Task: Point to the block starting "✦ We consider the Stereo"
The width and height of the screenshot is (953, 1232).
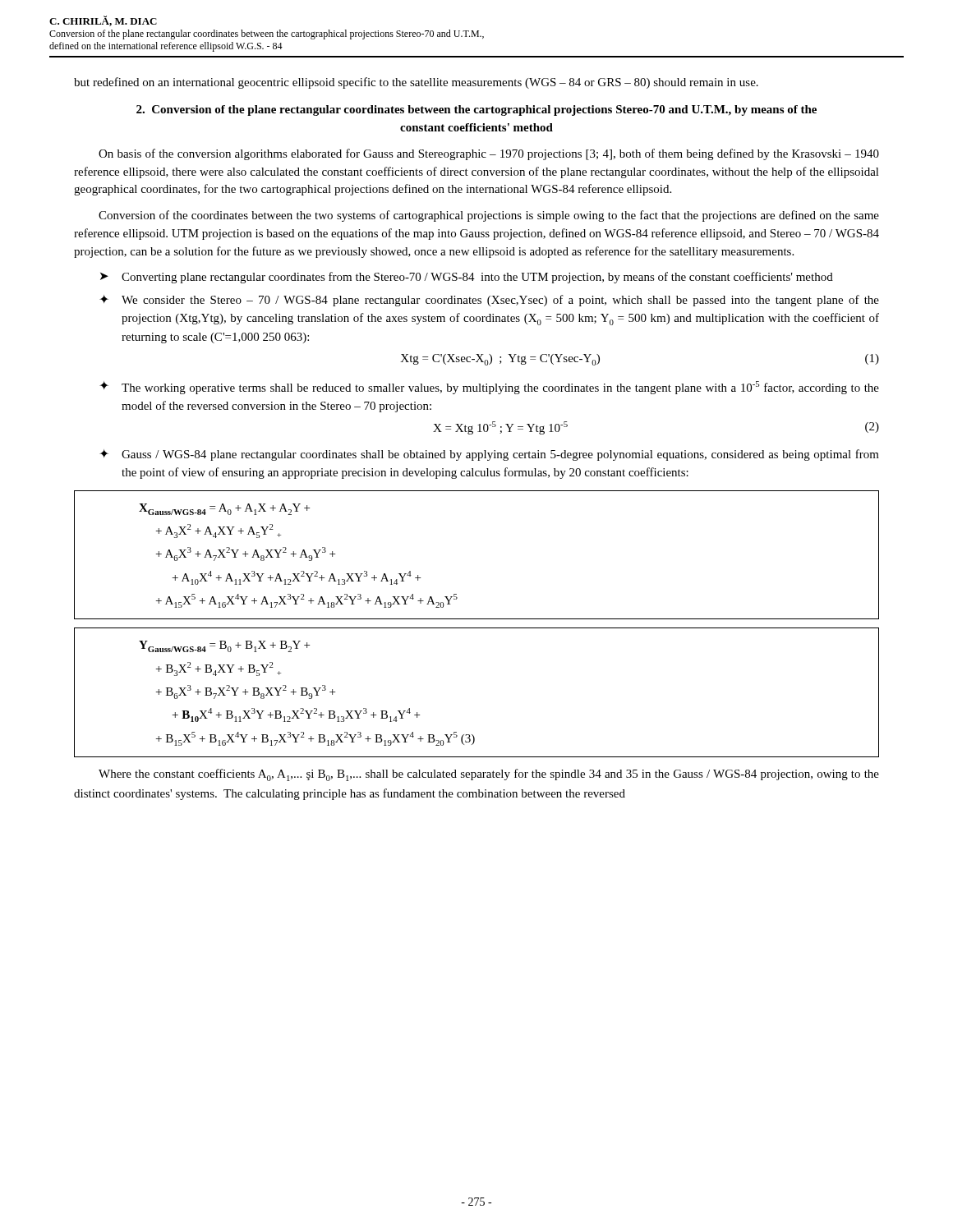Action: coord(489,332)
